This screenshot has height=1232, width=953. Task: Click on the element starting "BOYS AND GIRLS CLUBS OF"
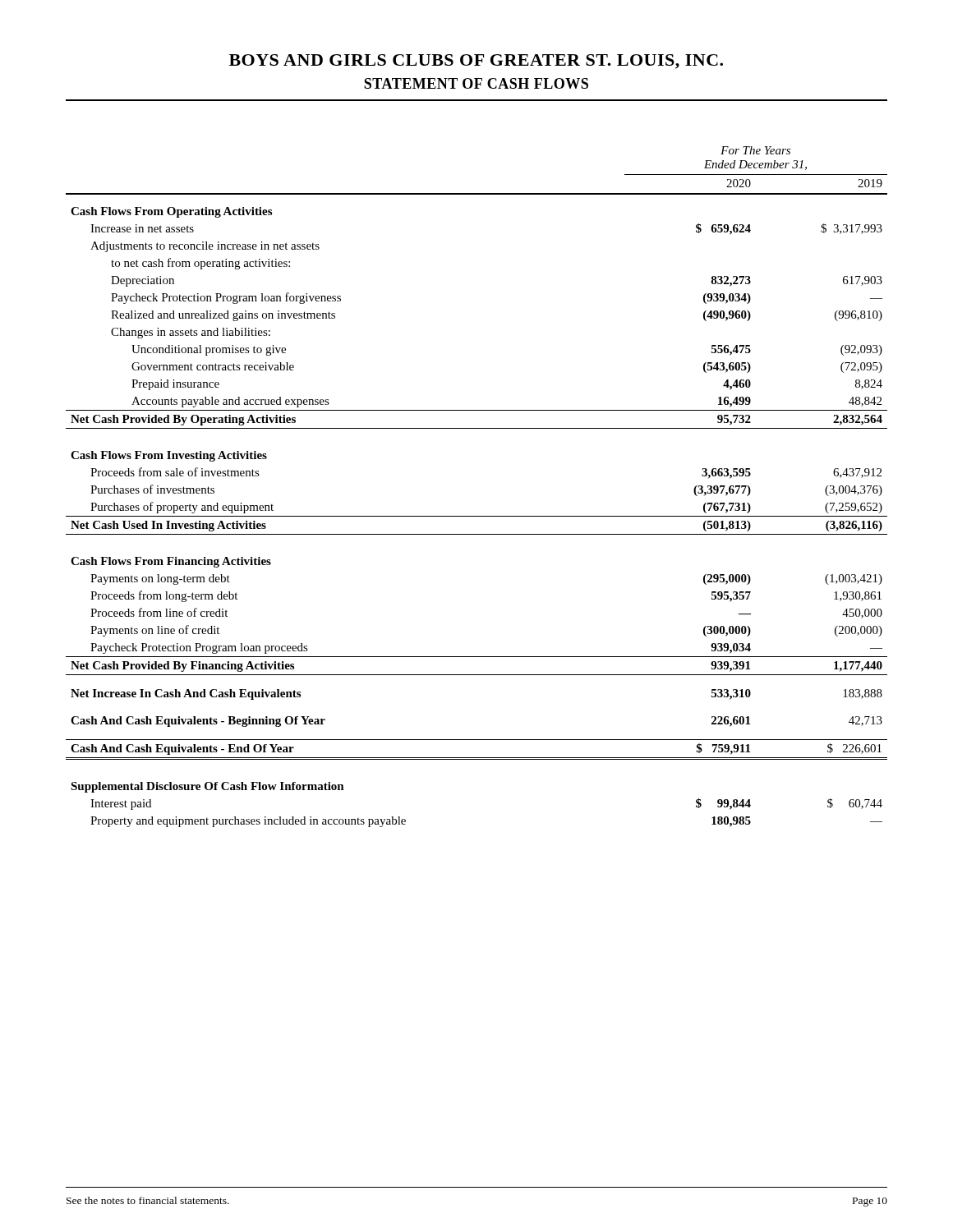click(x=476, y=71)
